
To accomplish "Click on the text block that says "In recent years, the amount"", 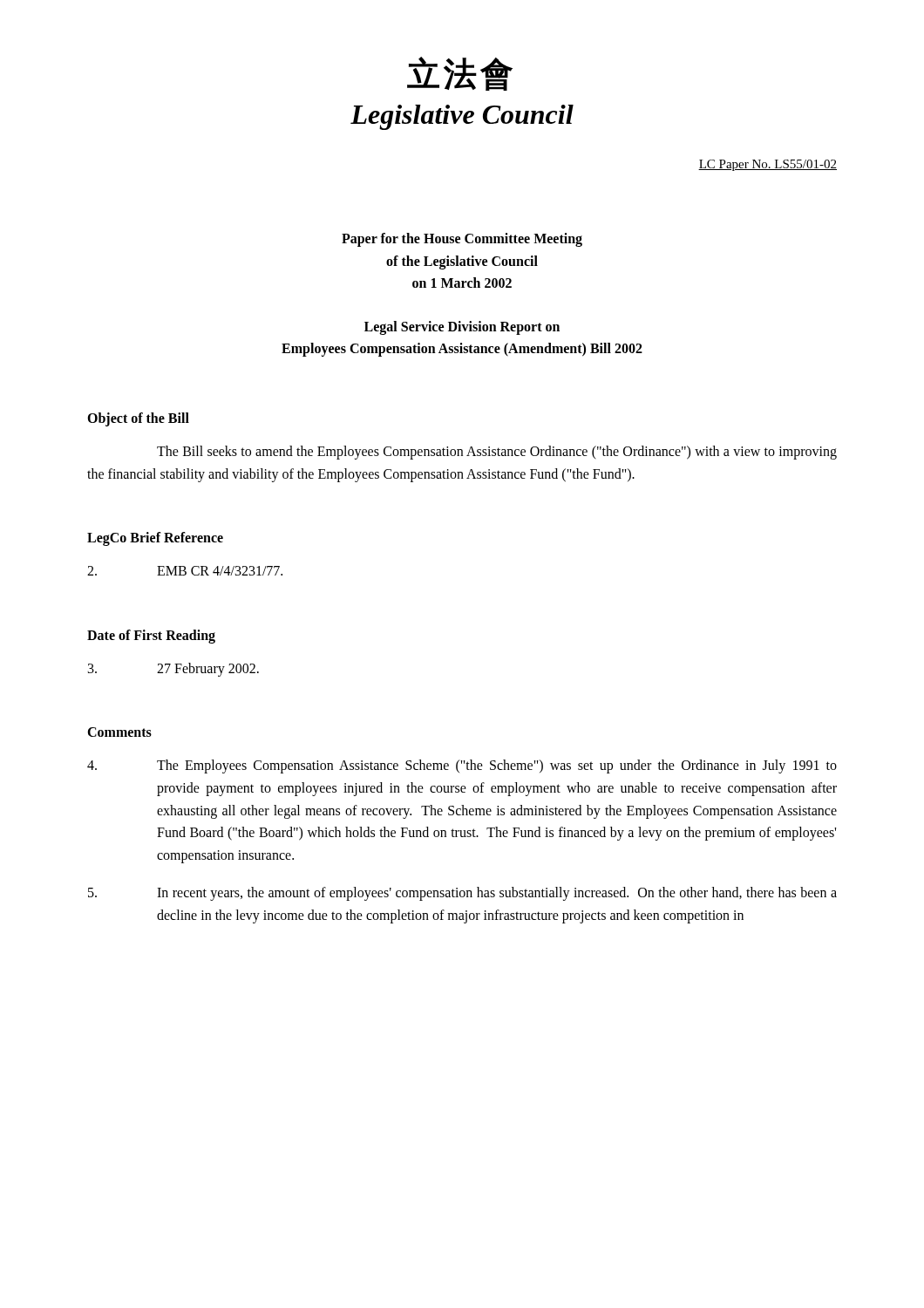I will pos(462,904).
